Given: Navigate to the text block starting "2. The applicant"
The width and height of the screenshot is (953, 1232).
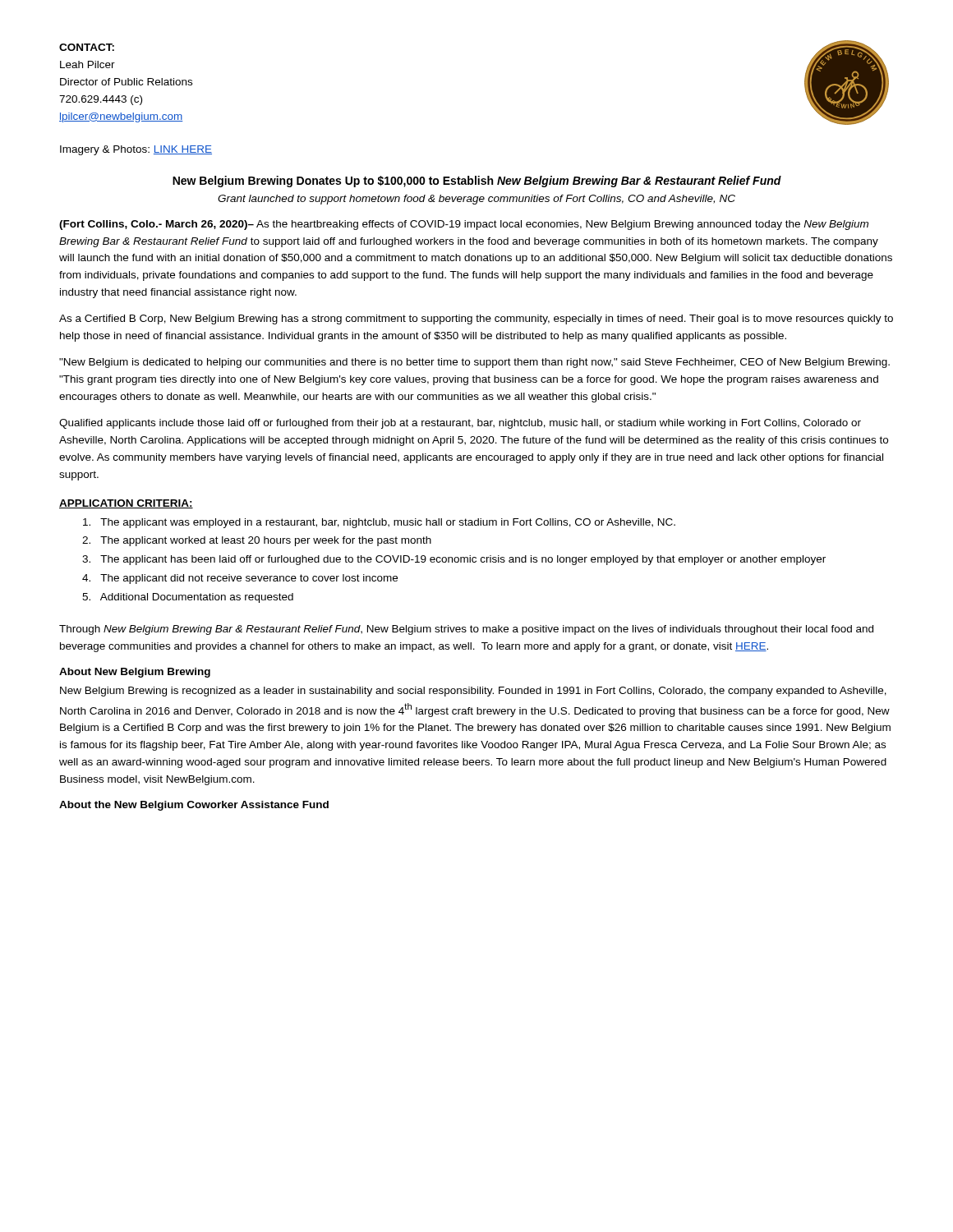Looking at the screenshot, I should pos(257,540).
